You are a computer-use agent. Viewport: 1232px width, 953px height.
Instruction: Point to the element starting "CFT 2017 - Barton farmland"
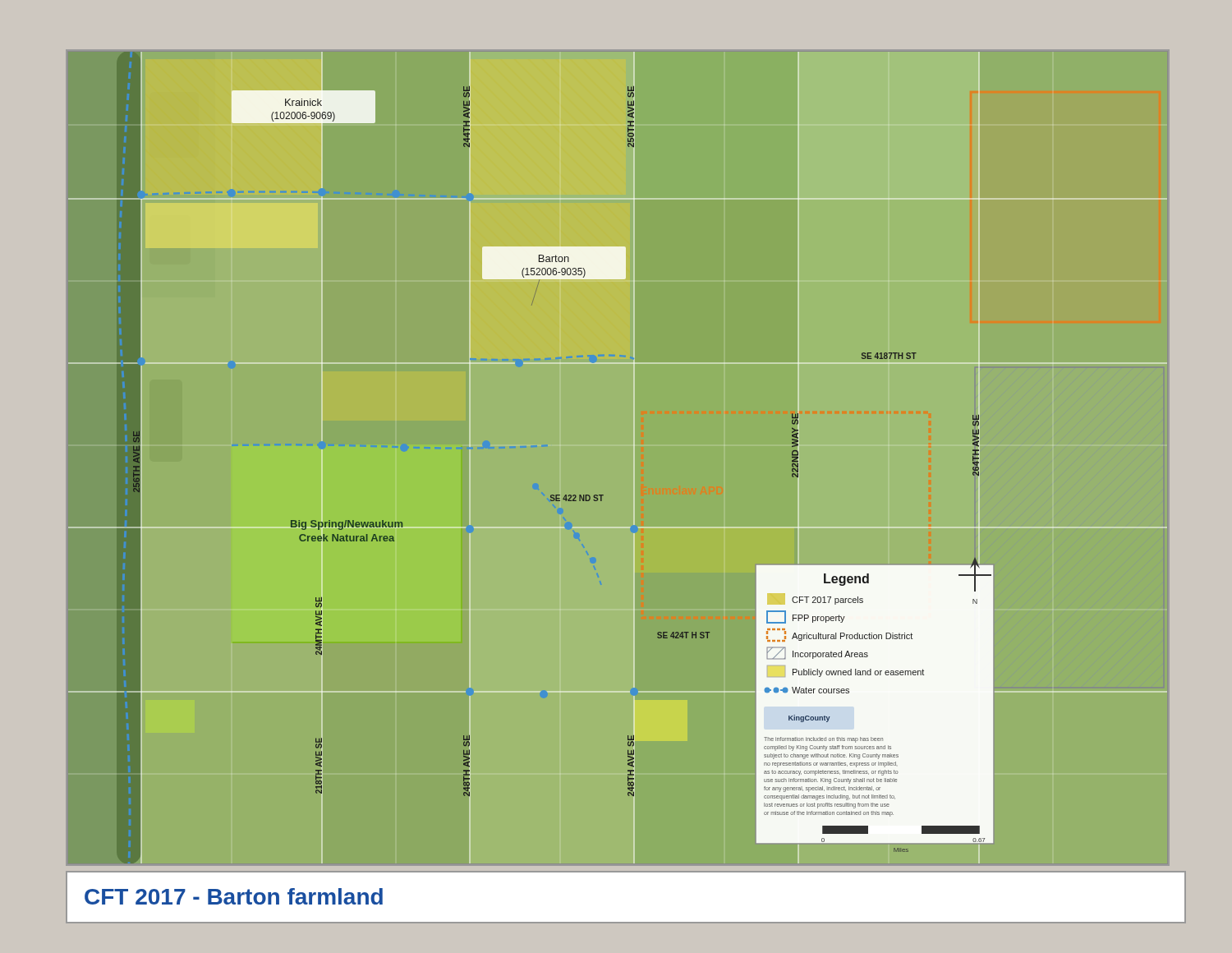click(234, 897)
